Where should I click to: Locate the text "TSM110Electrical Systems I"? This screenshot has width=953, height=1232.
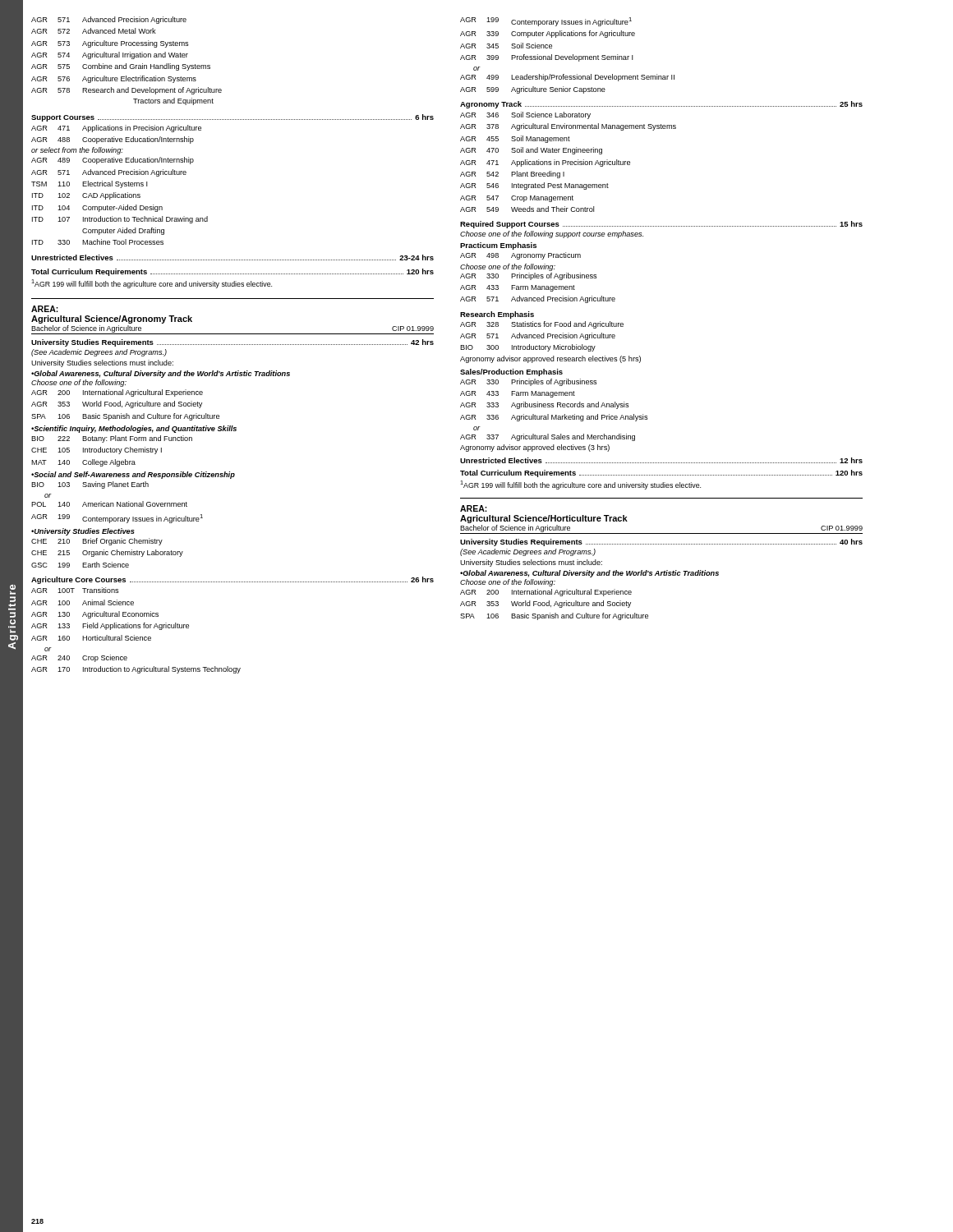[x=90, y=184]
